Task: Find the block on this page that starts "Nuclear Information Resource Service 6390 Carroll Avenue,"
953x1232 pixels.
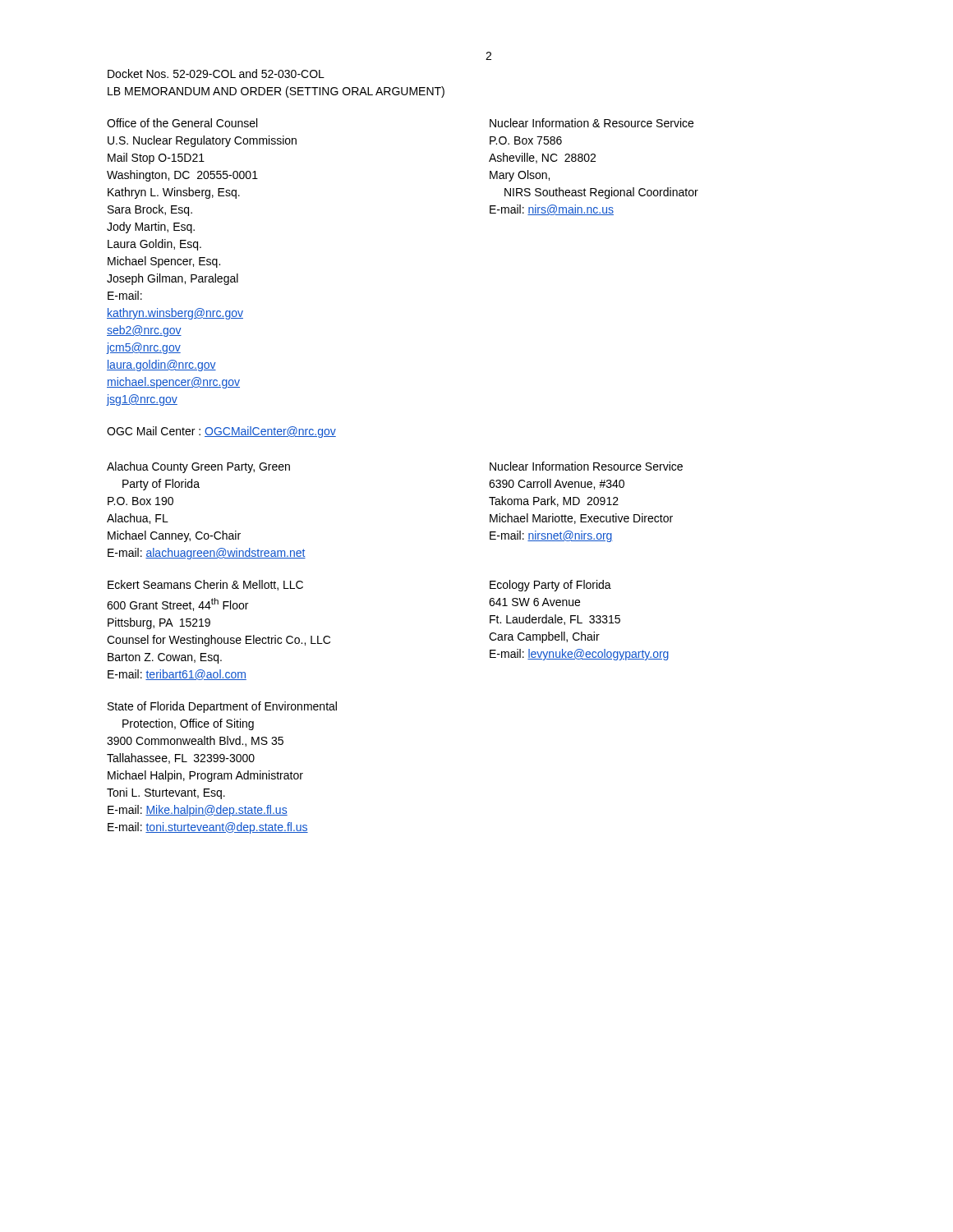Action: 586,501
